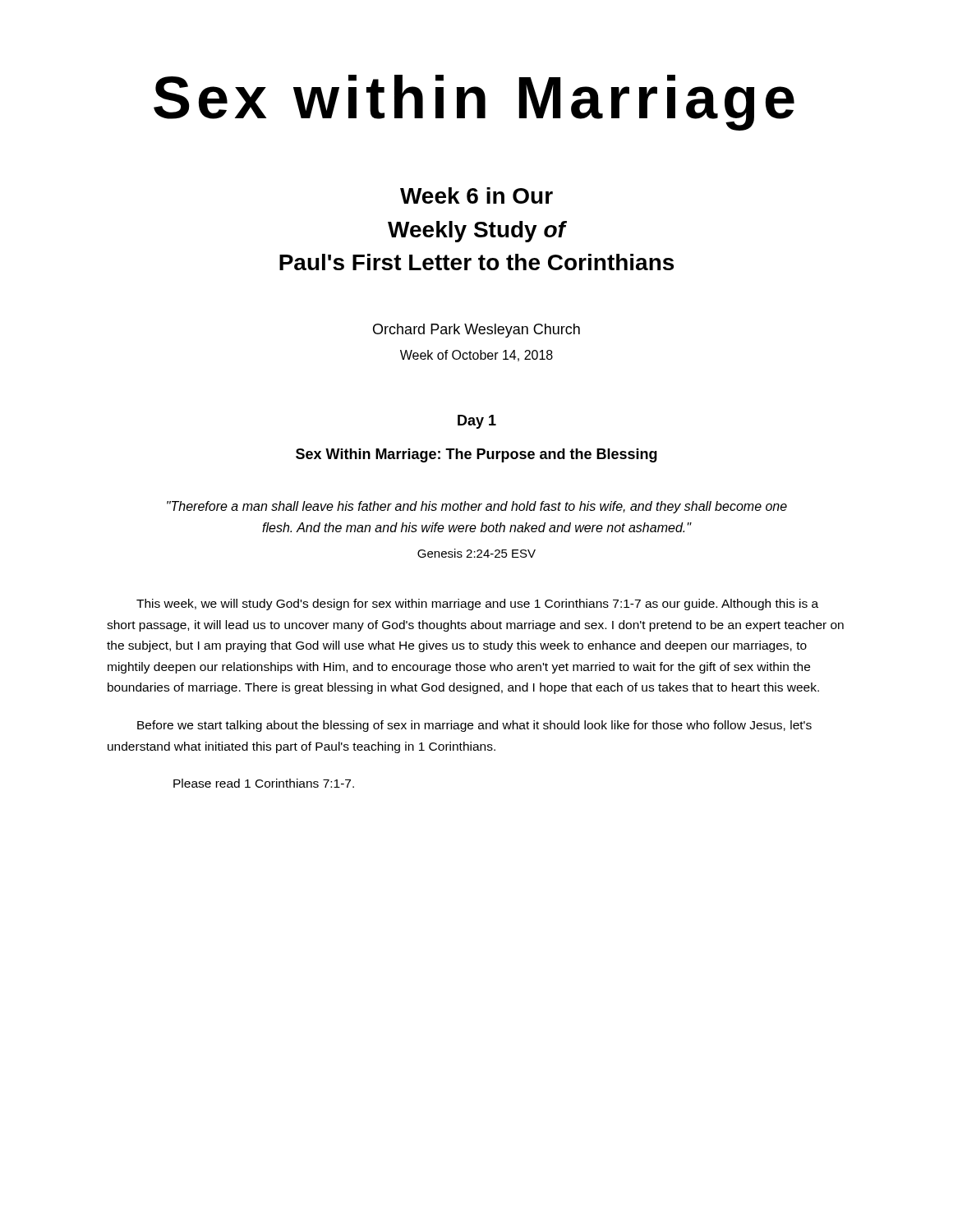Screen dimensions: 1232x953
Task: Point to the section header beginning "Sex Within Marriage: The Purpose"
Action: coord(476,454)
